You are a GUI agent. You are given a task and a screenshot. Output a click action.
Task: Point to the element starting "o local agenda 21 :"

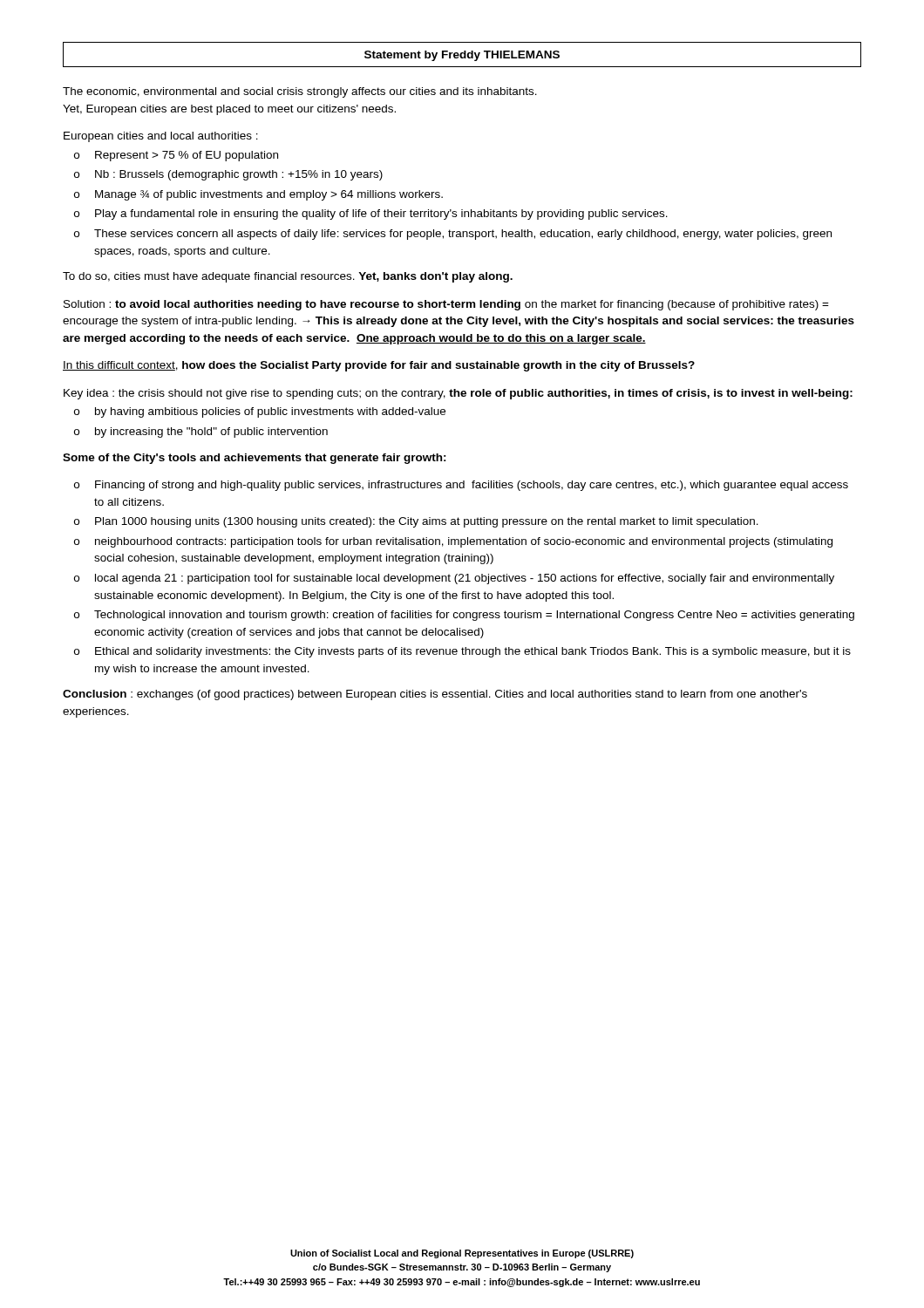462,586
